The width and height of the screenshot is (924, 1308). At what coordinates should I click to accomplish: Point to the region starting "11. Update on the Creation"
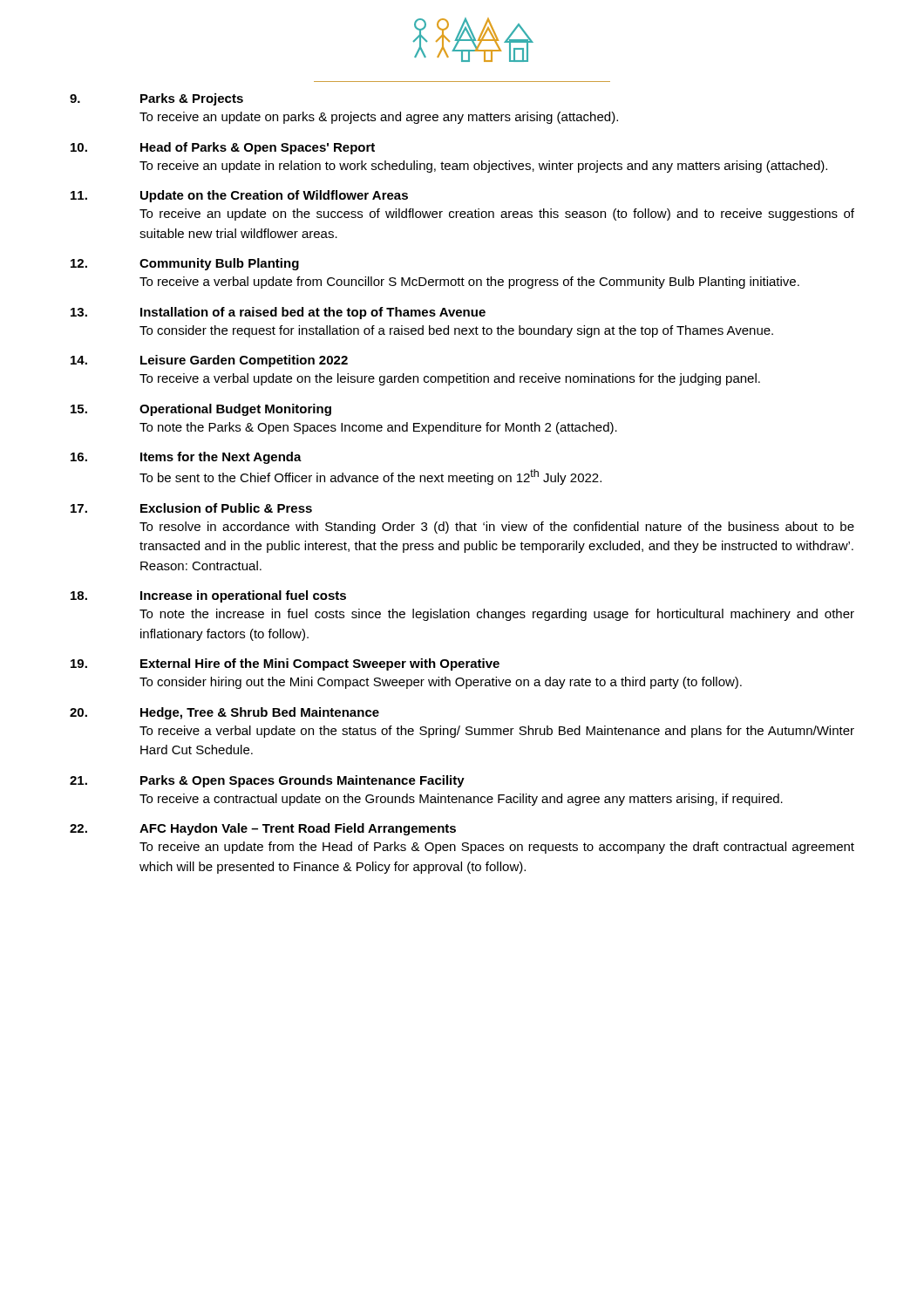[x=462, y=215]
